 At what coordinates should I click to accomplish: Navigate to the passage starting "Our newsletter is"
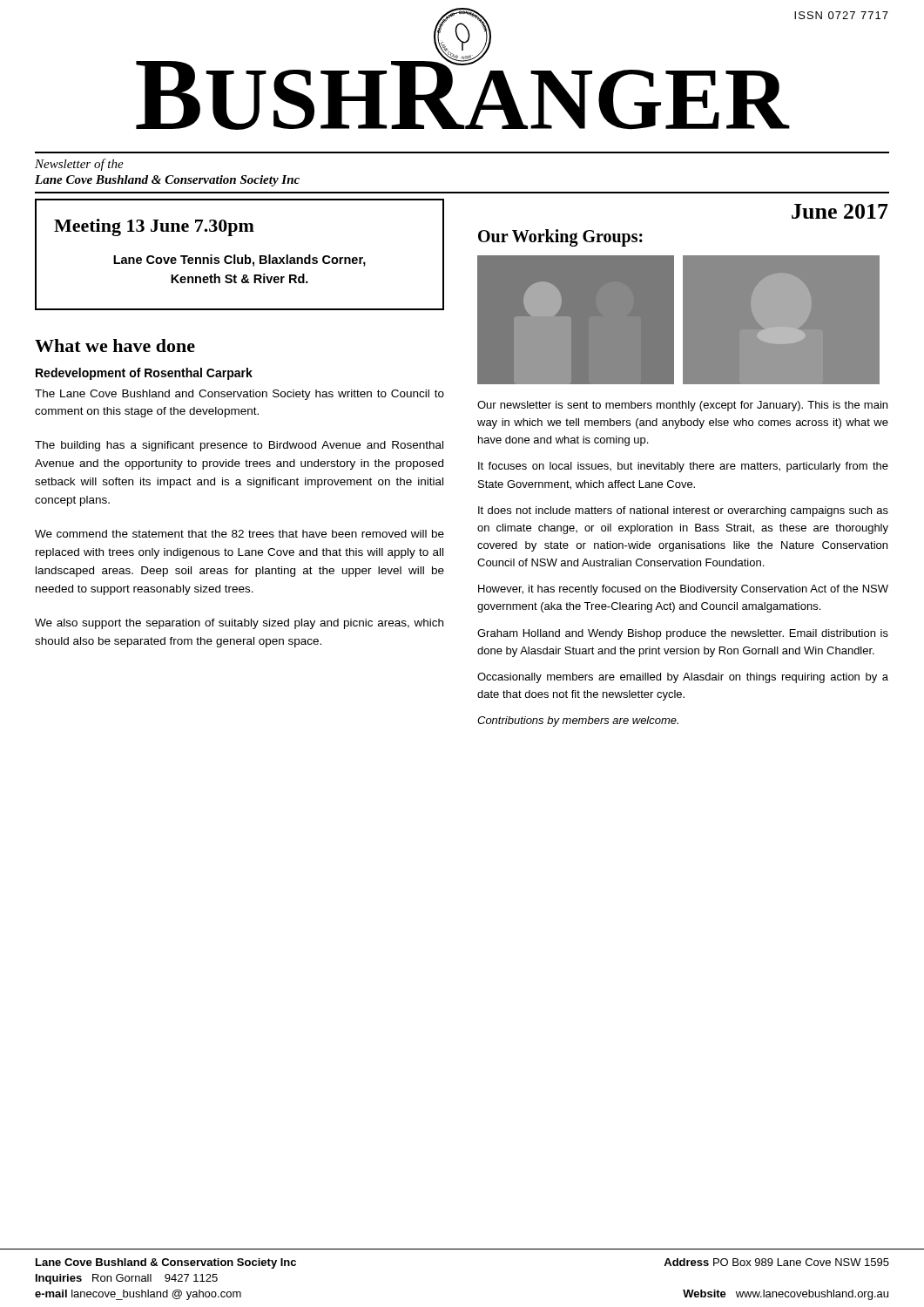pyautogui.click(x=683, y=422)
